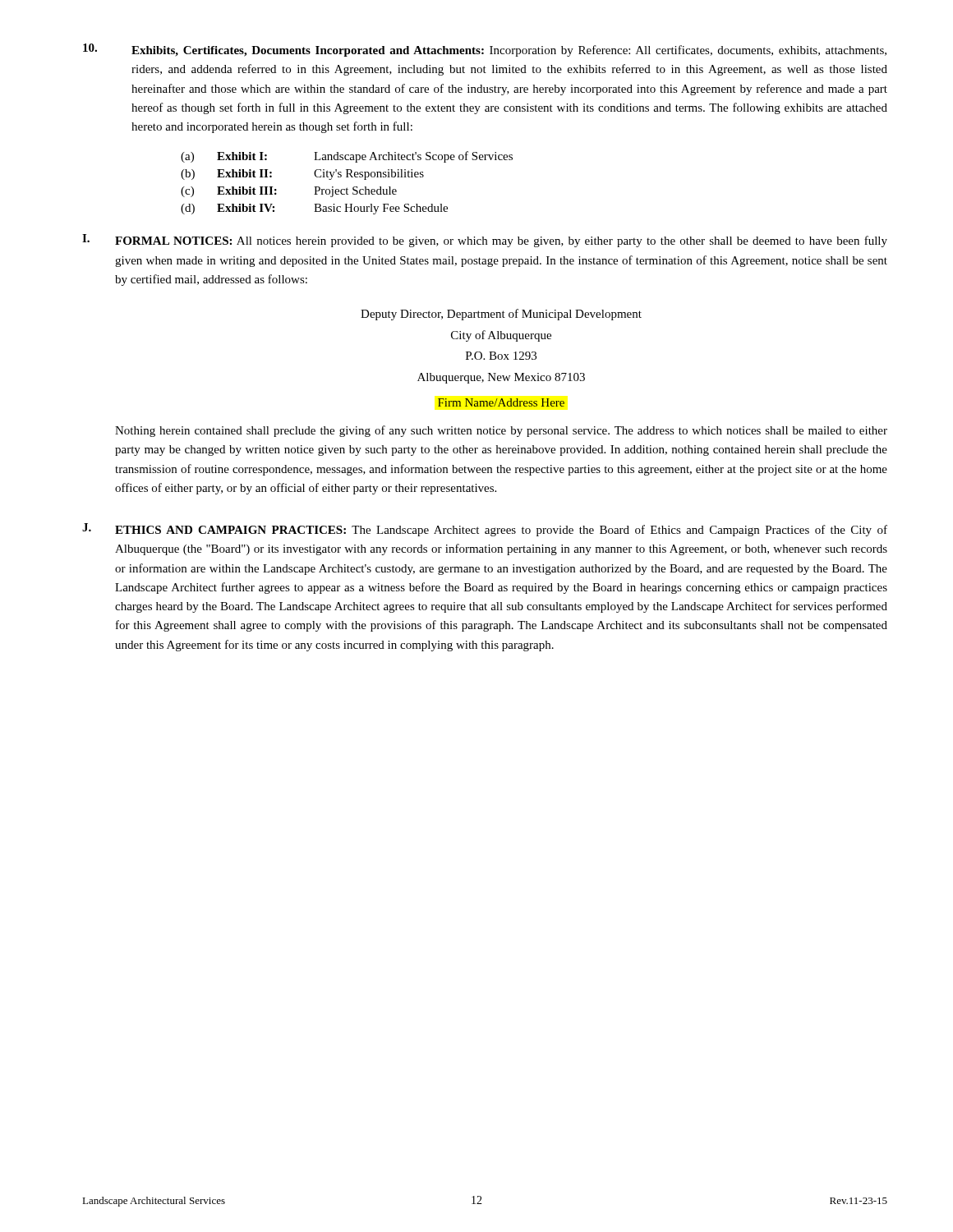Click on the text block containing "Deputy Director, Department of"

tap(501, 345)
